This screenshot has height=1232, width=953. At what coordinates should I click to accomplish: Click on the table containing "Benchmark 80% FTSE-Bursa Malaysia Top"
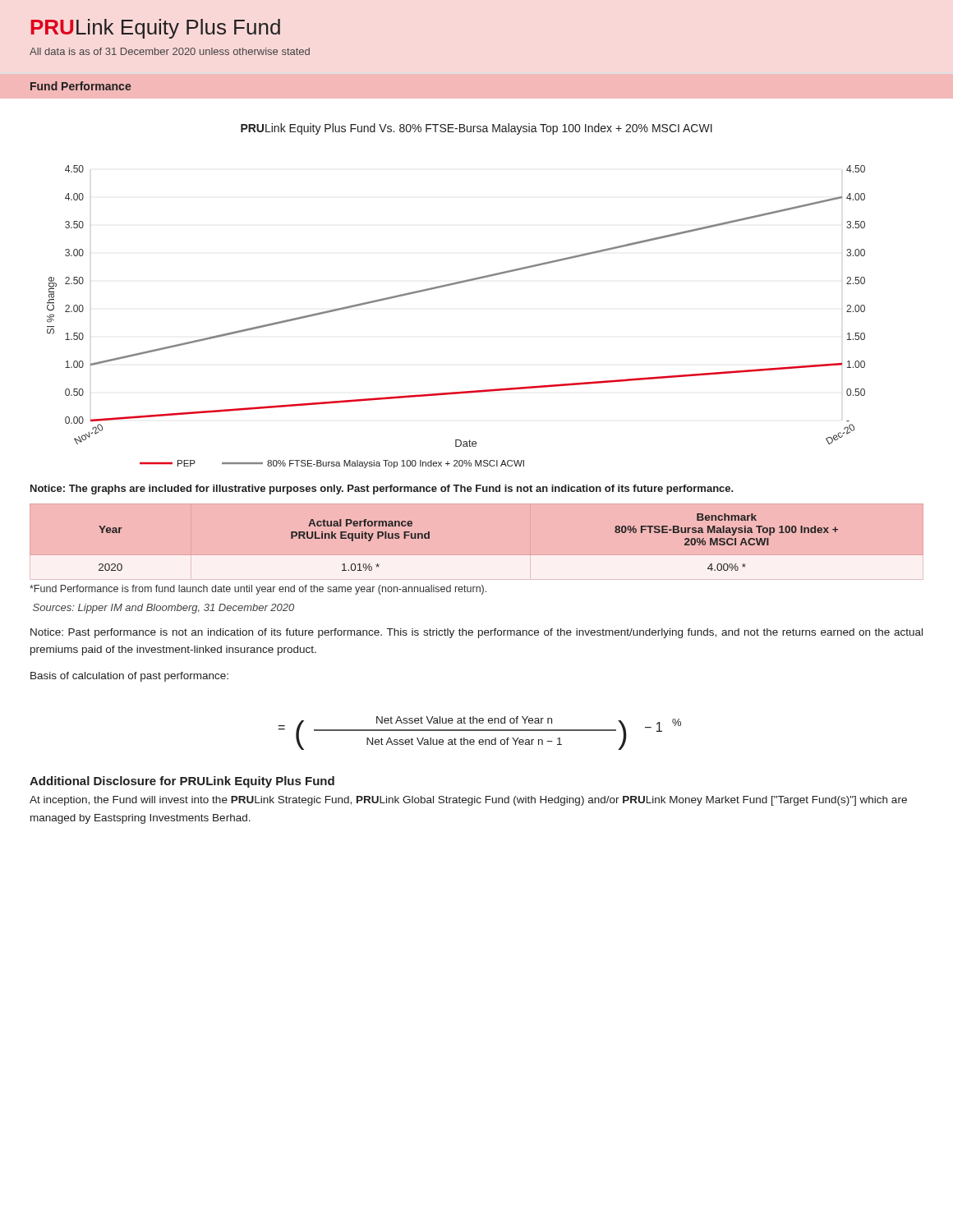click(x=476, y=541)
